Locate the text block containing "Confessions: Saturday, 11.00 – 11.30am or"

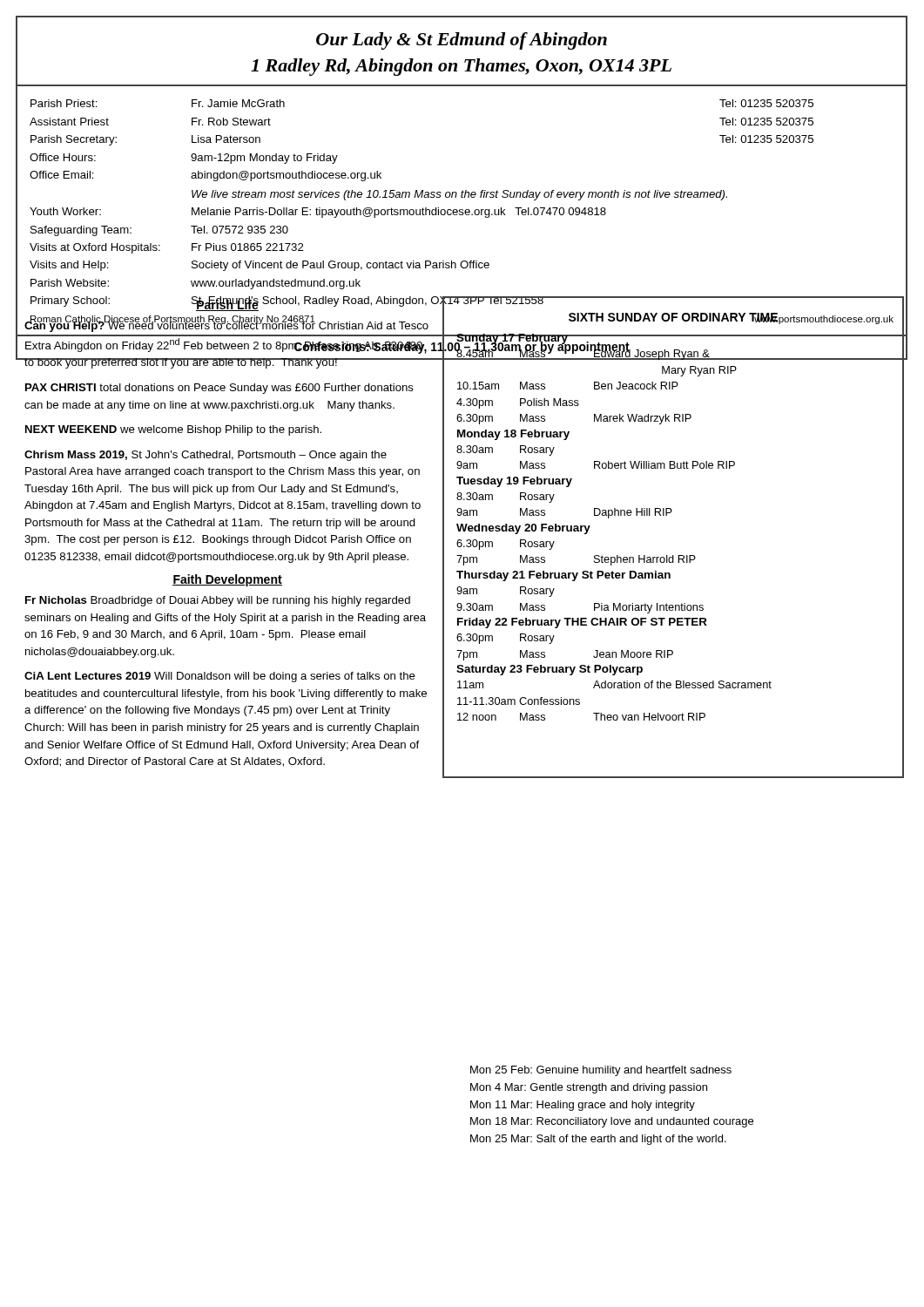(462, 347)
